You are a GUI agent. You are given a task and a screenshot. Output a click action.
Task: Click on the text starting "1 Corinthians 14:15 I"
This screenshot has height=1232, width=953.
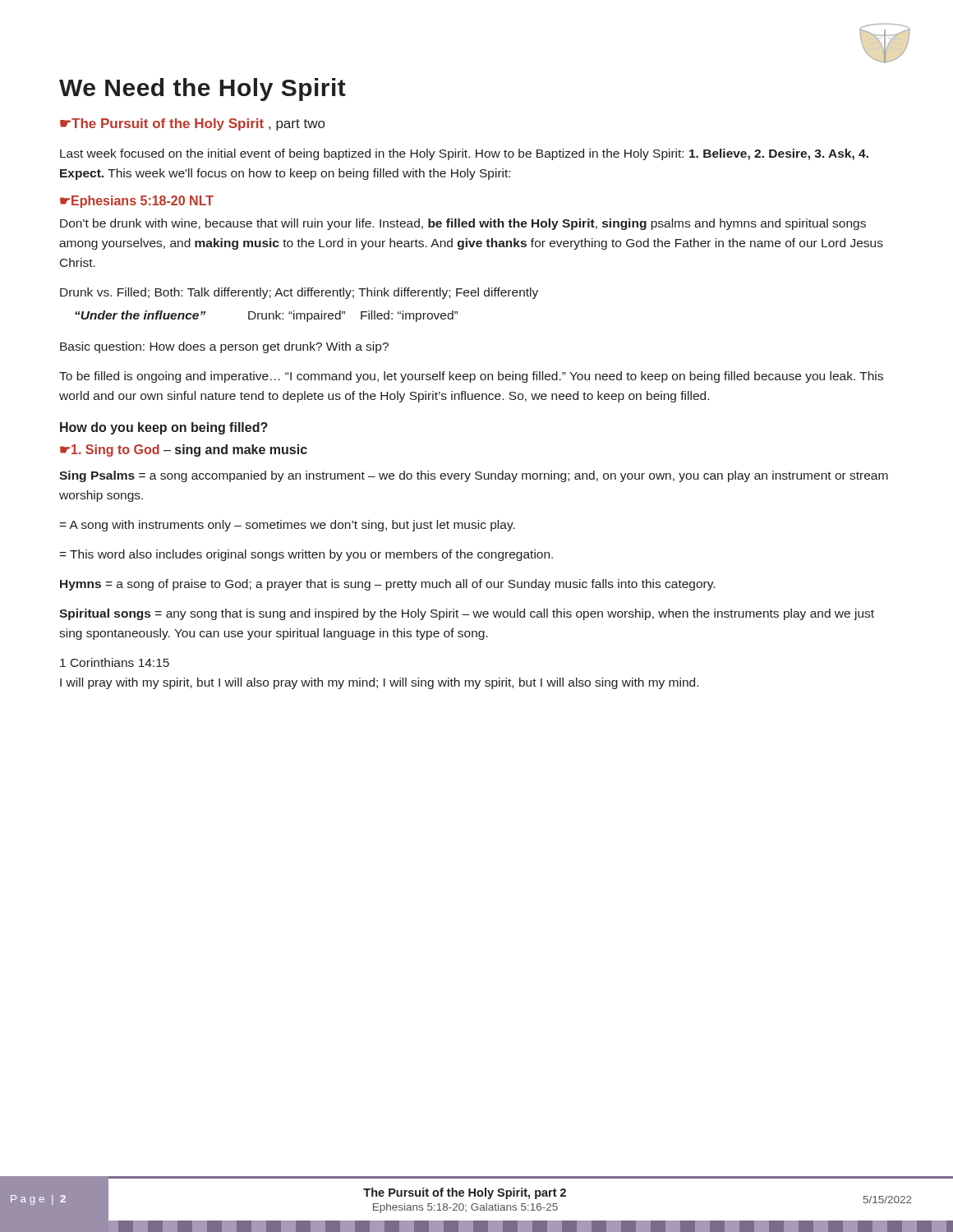tap(379, 672)
